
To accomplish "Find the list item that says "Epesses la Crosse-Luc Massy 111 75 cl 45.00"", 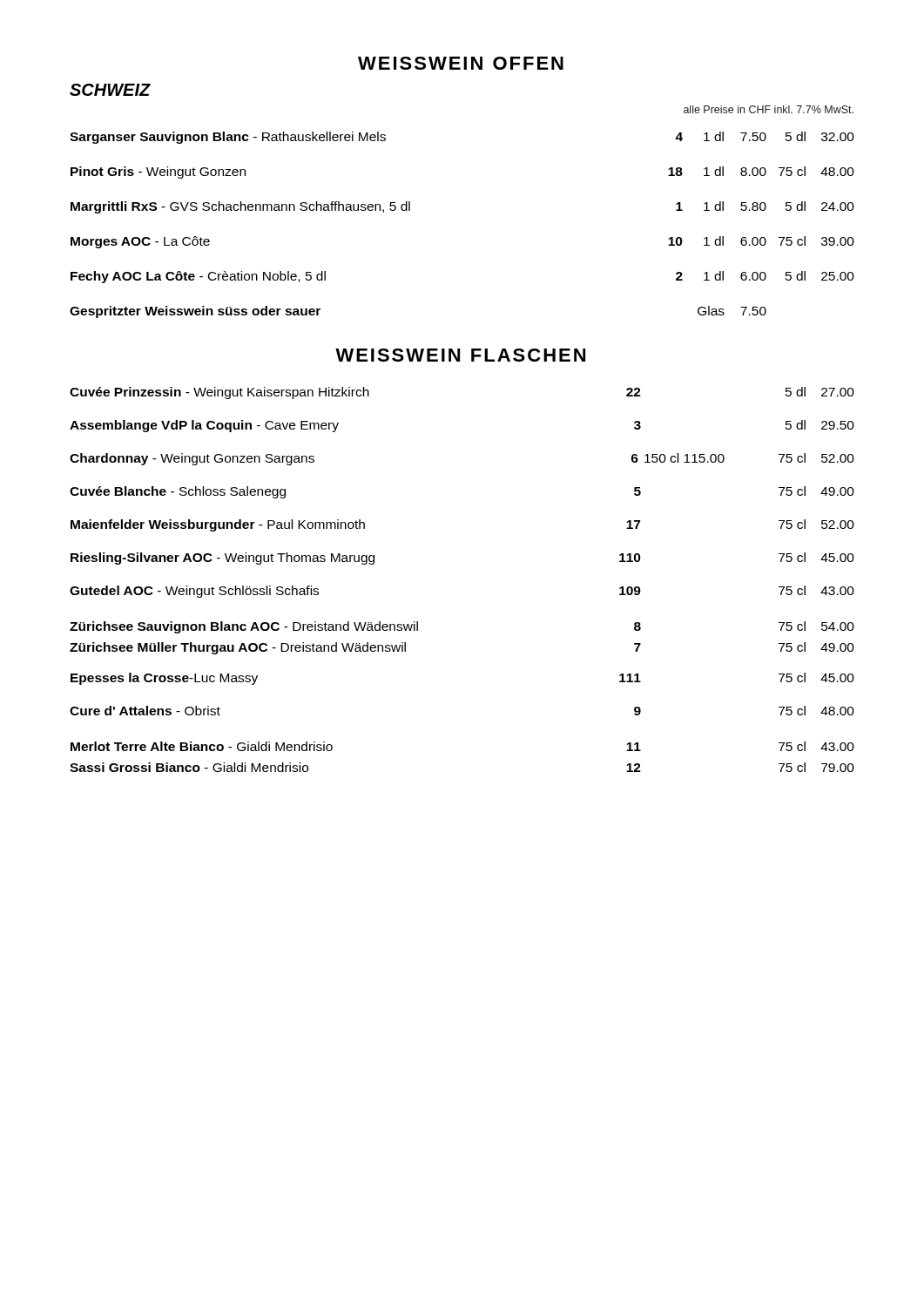I will click(x=160, y=678).
